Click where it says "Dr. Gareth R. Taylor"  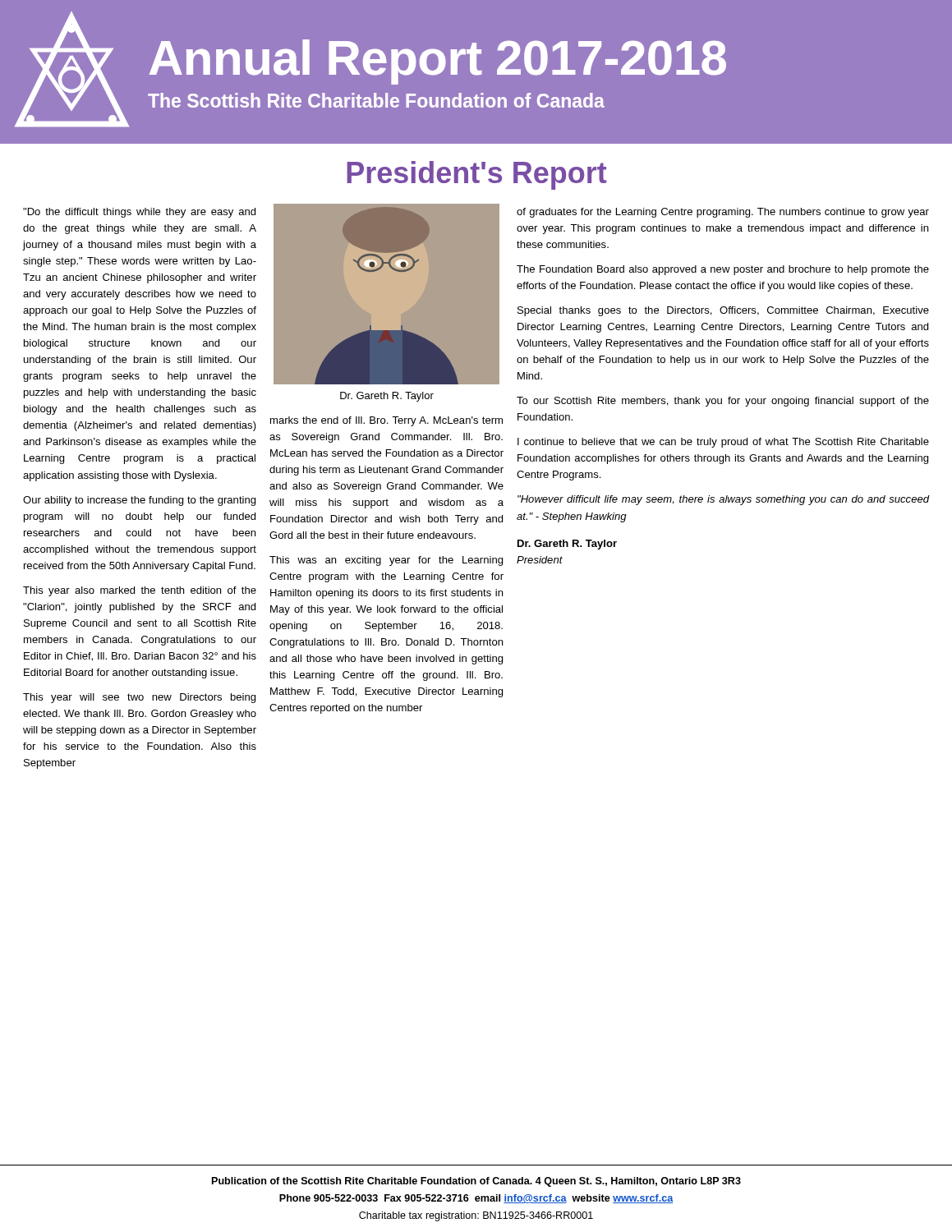click(x=386, y=395)
